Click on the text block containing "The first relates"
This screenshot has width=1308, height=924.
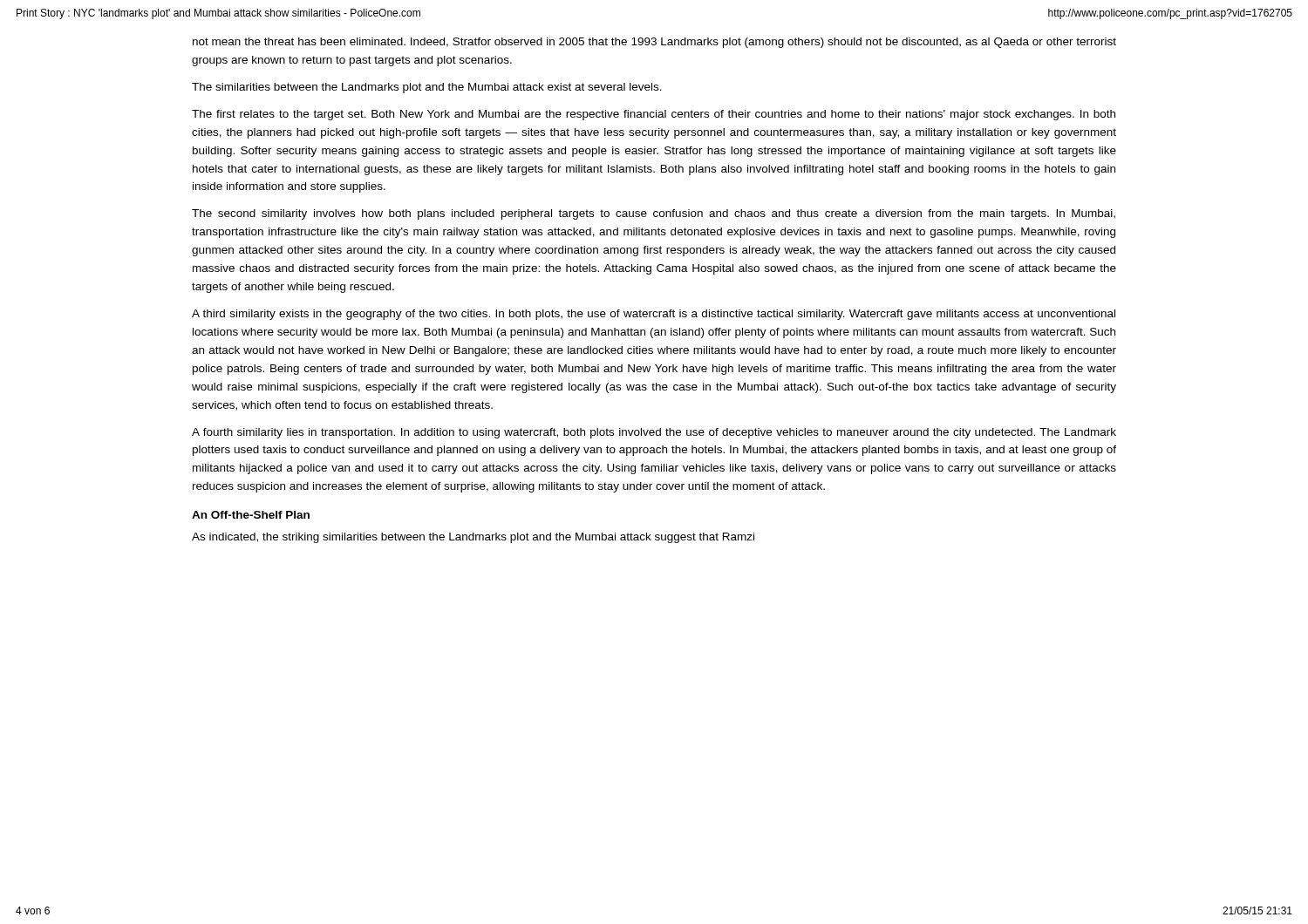point(654,151)
